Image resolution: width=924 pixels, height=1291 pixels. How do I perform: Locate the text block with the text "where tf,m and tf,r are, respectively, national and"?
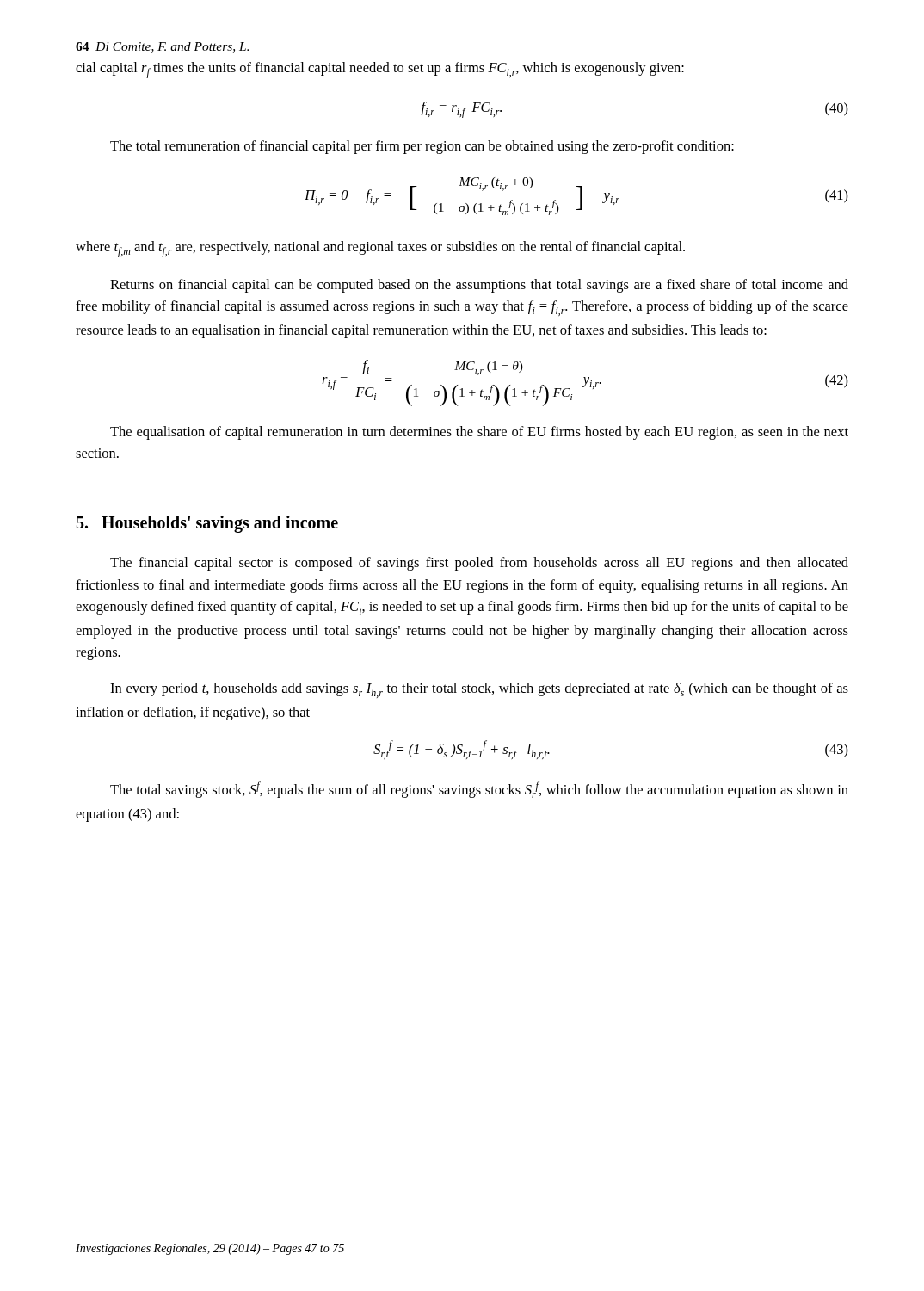pyautogui.click(x=462, y=248)
